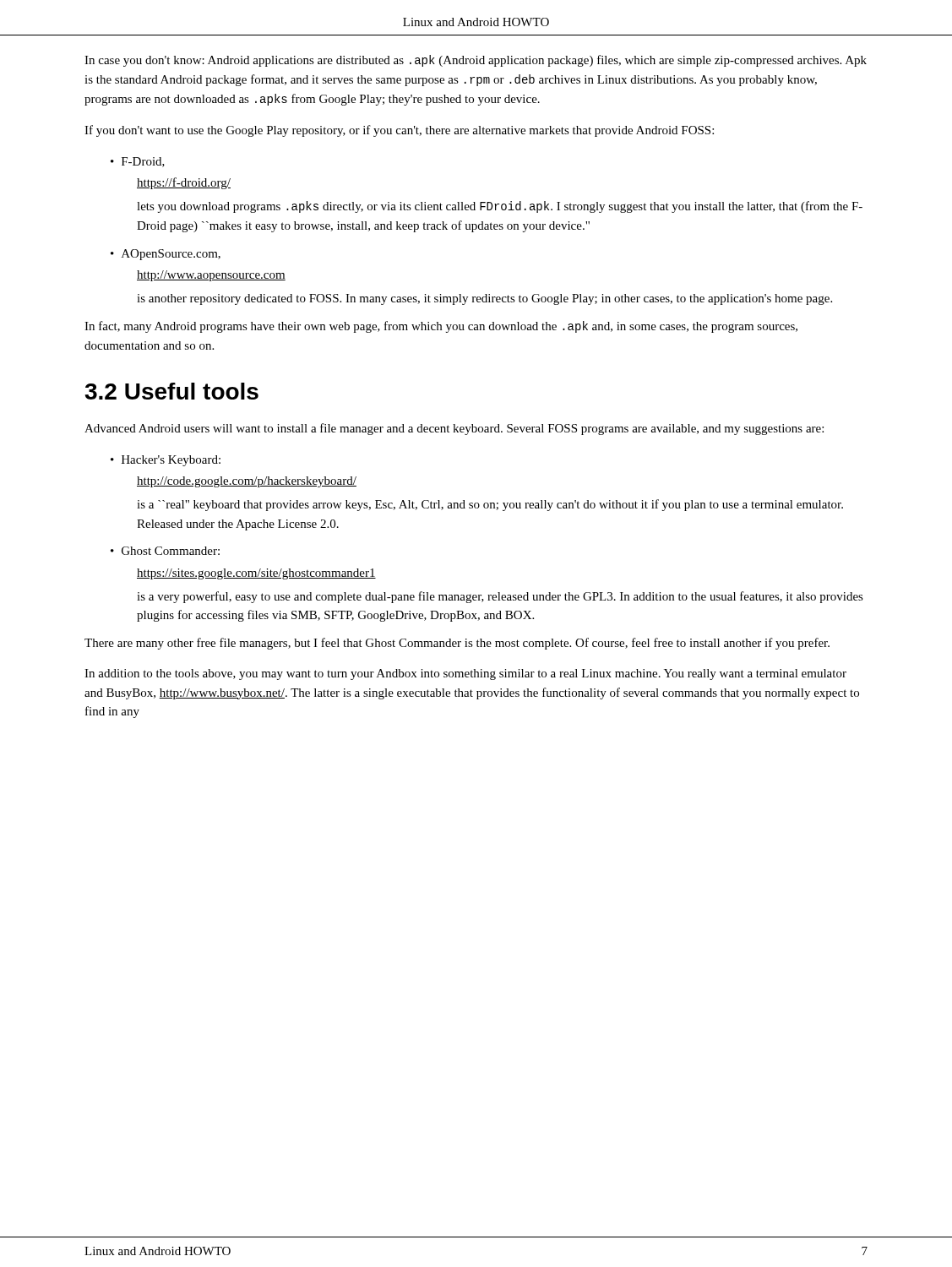952x1267 pixels.
Task: Where is the passage that starts "There are many other free file"?
Action: click(457, 642)
